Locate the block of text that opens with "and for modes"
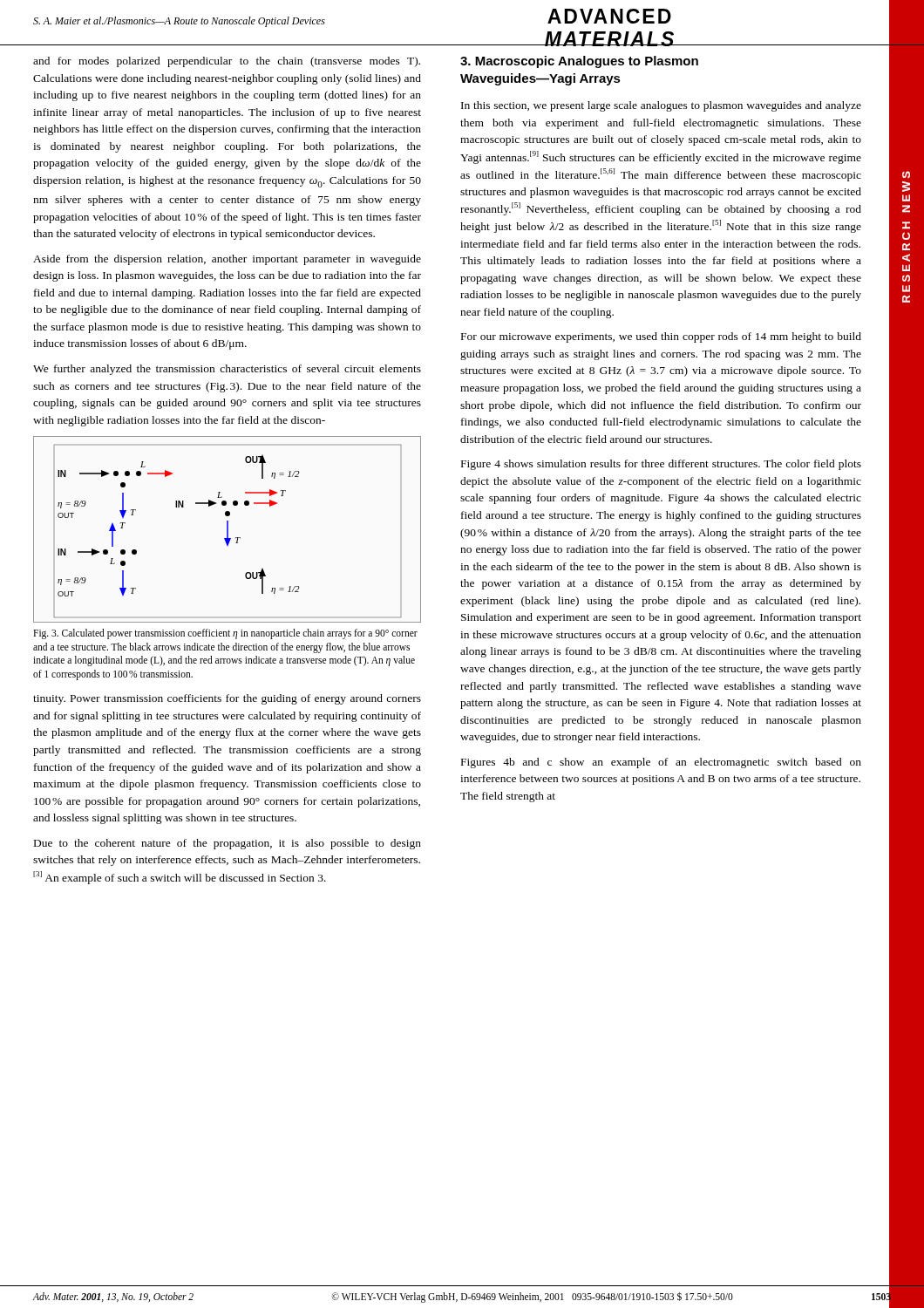 (227, 147)
